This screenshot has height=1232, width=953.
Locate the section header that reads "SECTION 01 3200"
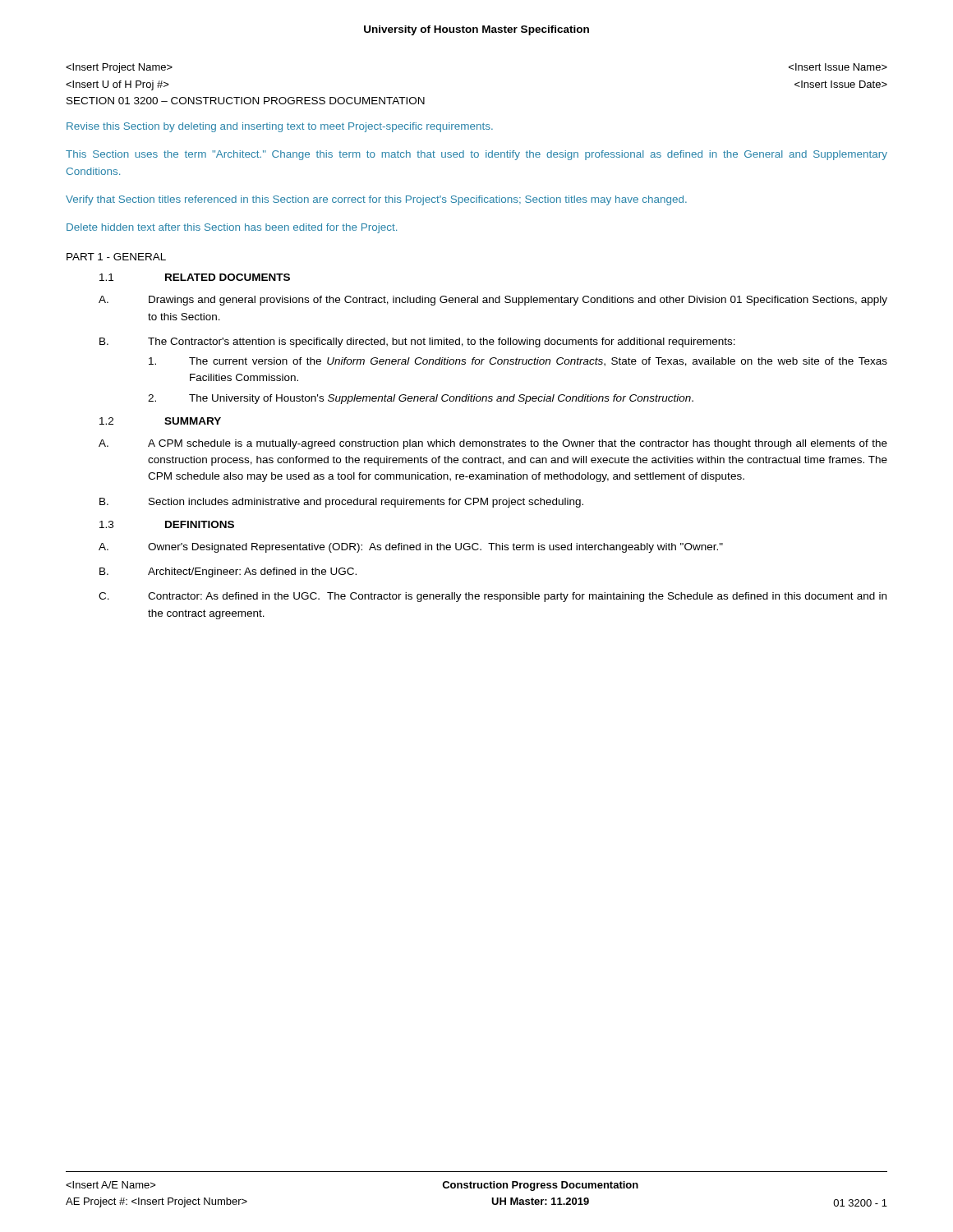pyautogui.click(x=245, y=101)
